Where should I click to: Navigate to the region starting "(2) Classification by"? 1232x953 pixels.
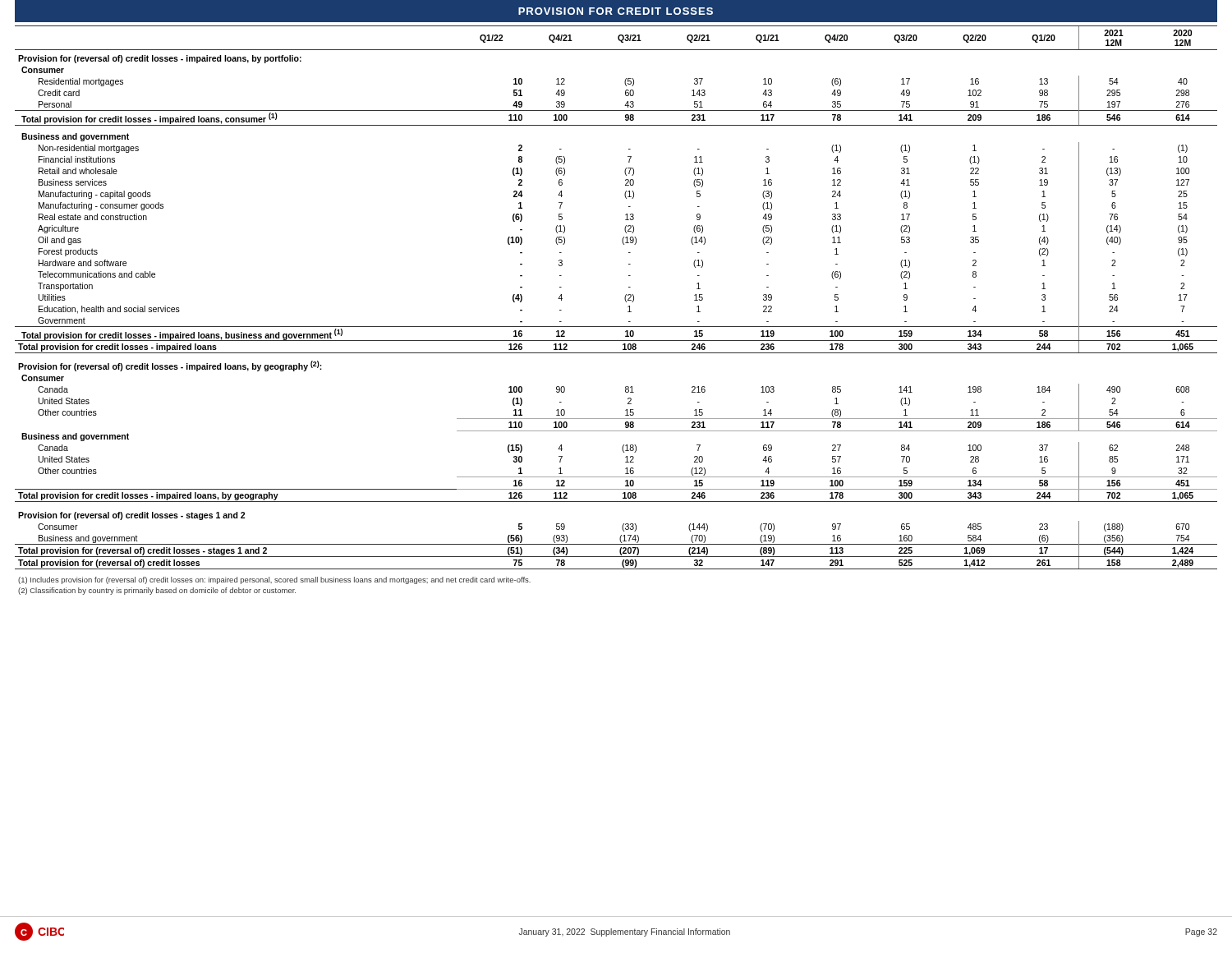(x=157, y=590)
